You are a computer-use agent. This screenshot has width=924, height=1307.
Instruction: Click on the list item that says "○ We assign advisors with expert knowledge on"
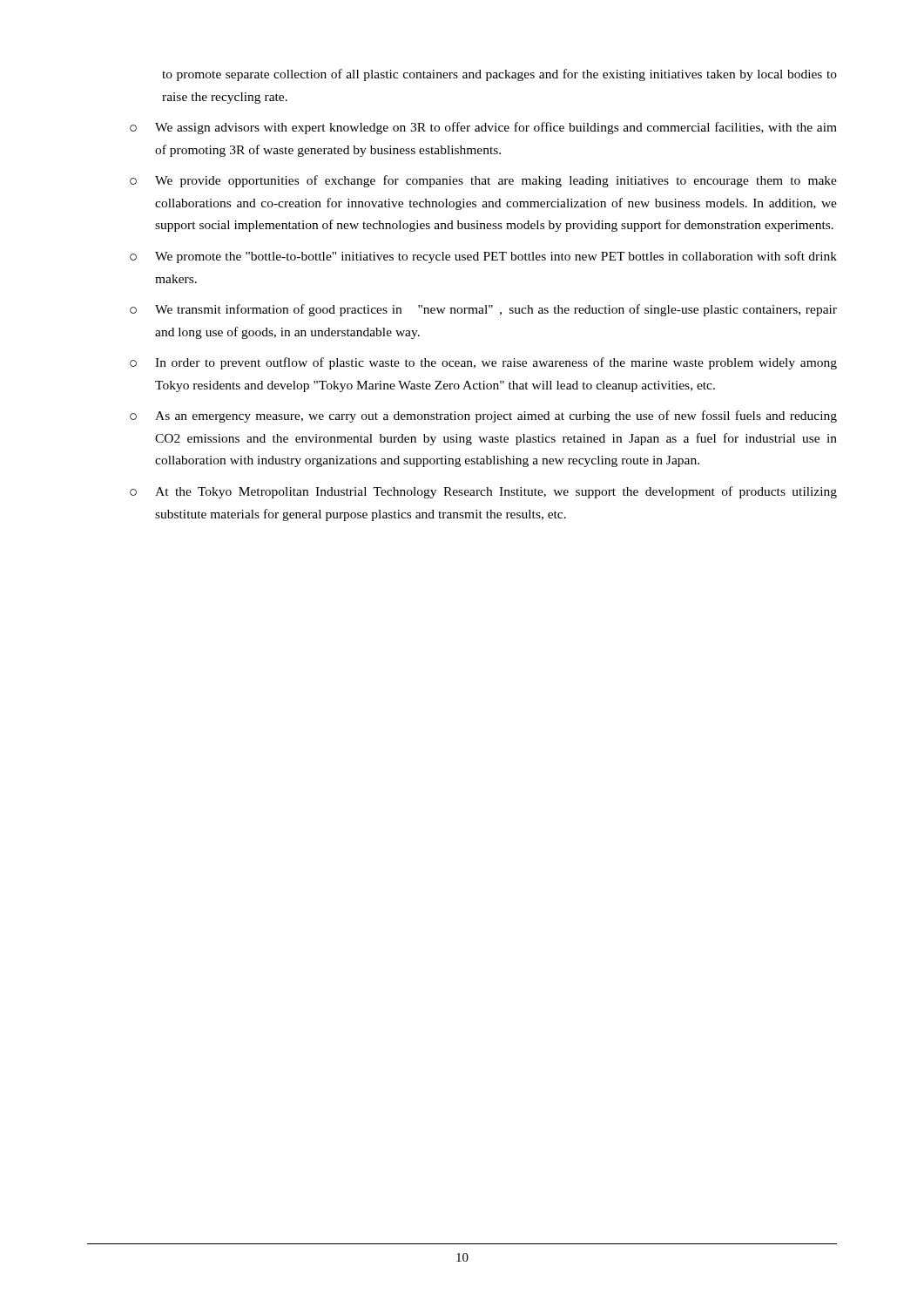coord(483,138)
